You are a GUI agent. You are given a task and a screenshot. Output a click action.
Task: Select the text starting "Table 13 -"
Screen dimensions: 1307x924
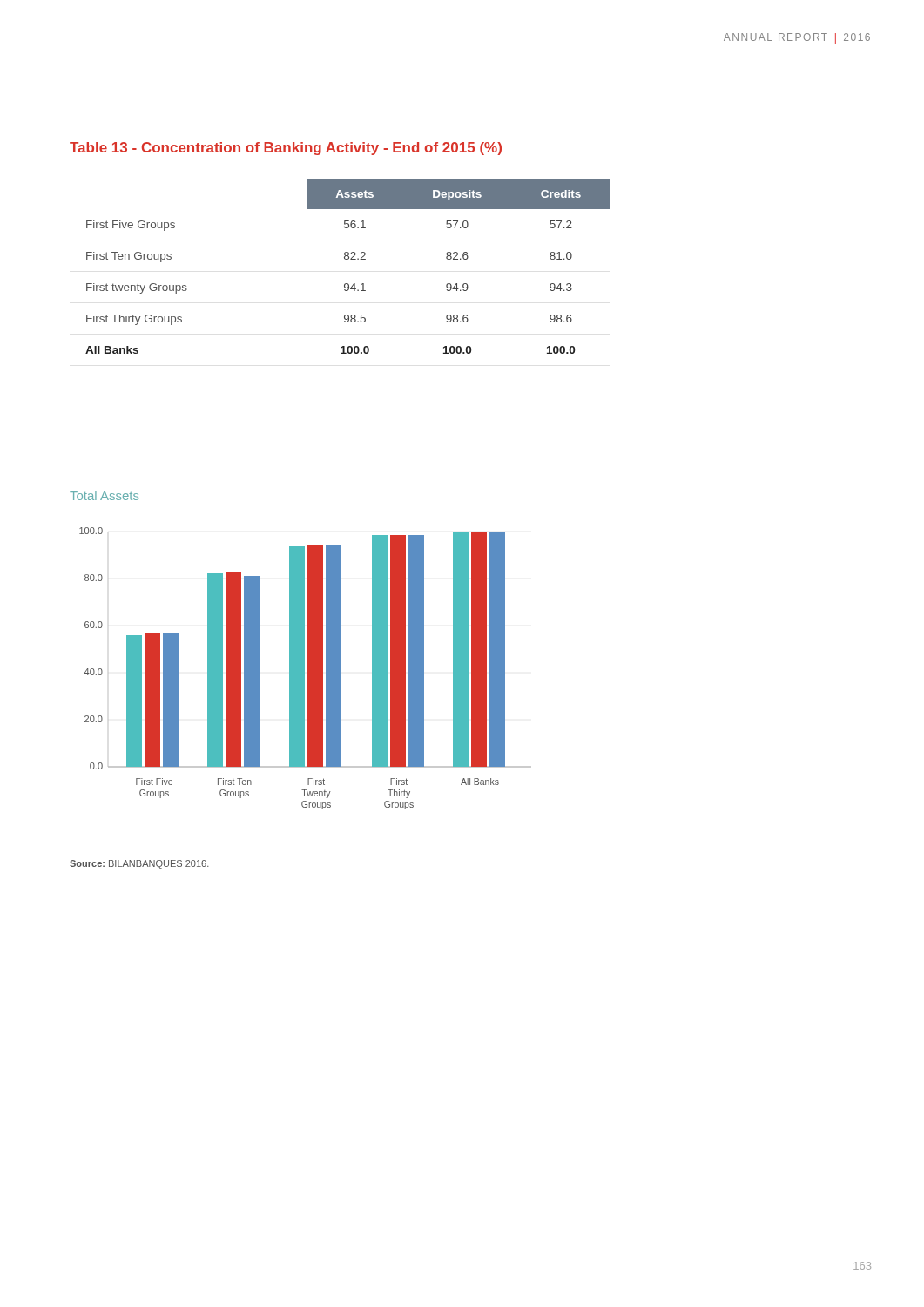[286, 148]
